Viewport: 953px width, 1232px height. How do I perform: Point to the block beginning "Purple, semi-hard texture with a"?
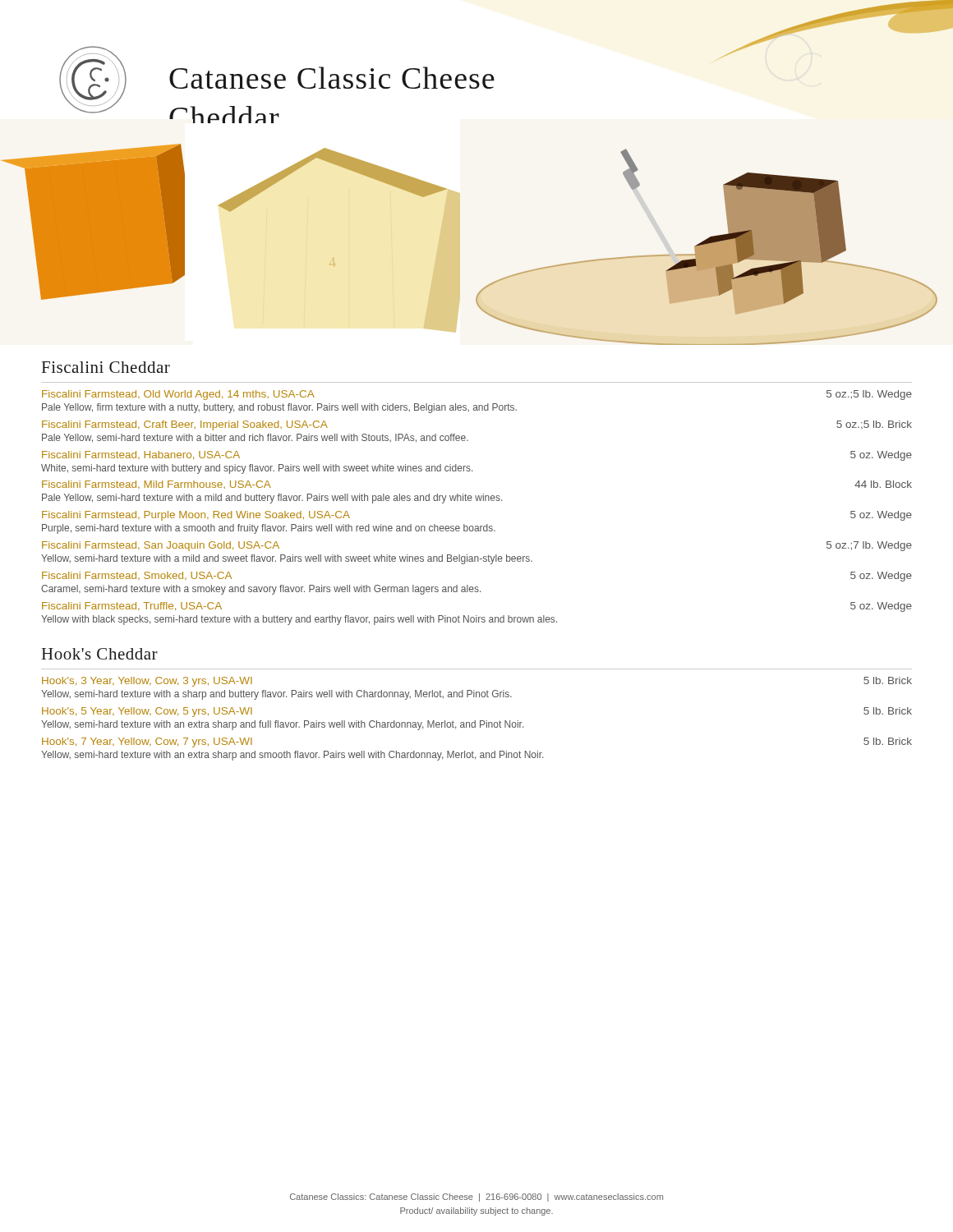[269, 528]
